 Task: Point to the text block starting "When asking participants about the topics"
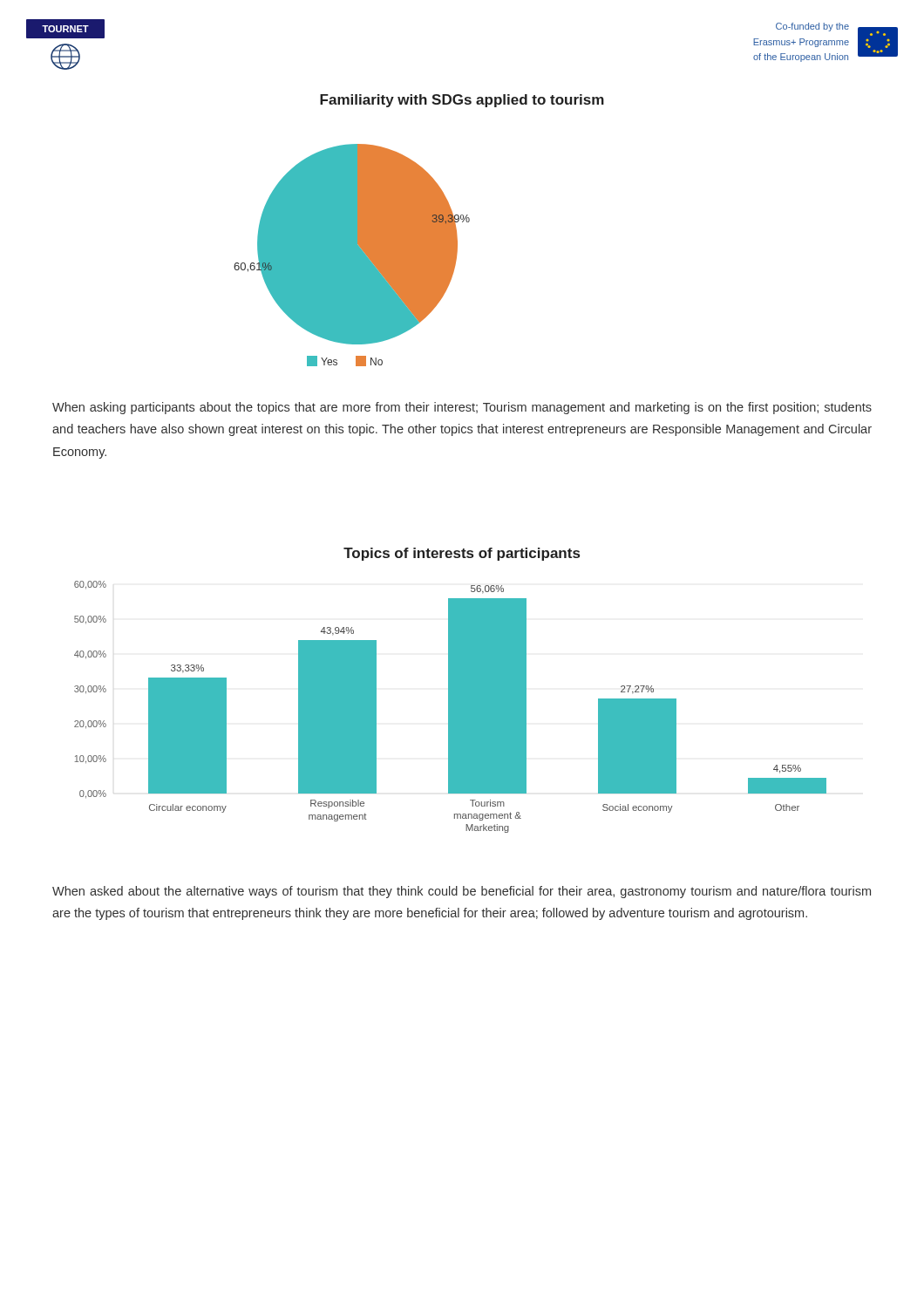tap(462, 430)
